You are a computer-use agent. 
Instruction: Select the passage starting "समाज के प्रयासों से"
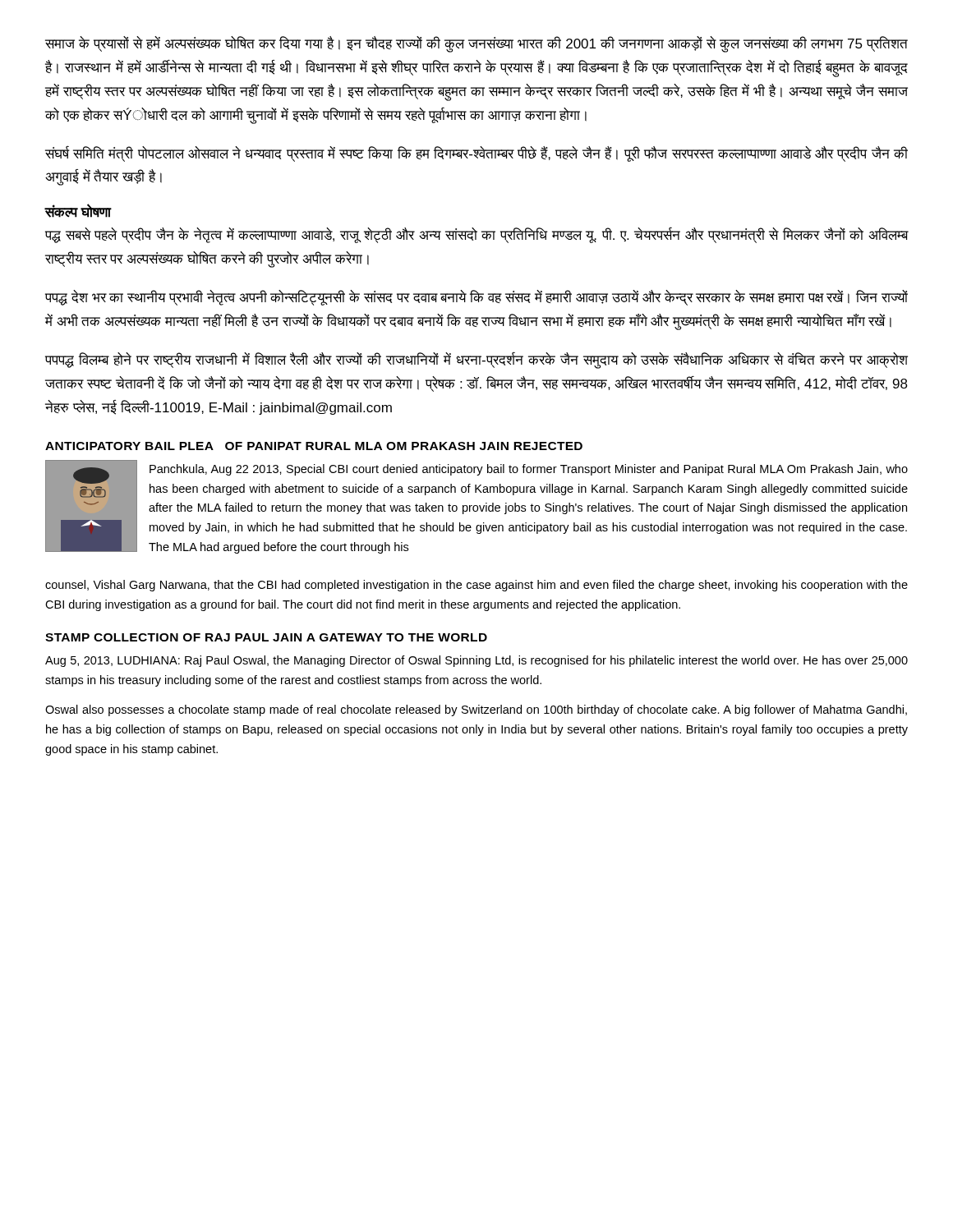[x=476, y=80]
